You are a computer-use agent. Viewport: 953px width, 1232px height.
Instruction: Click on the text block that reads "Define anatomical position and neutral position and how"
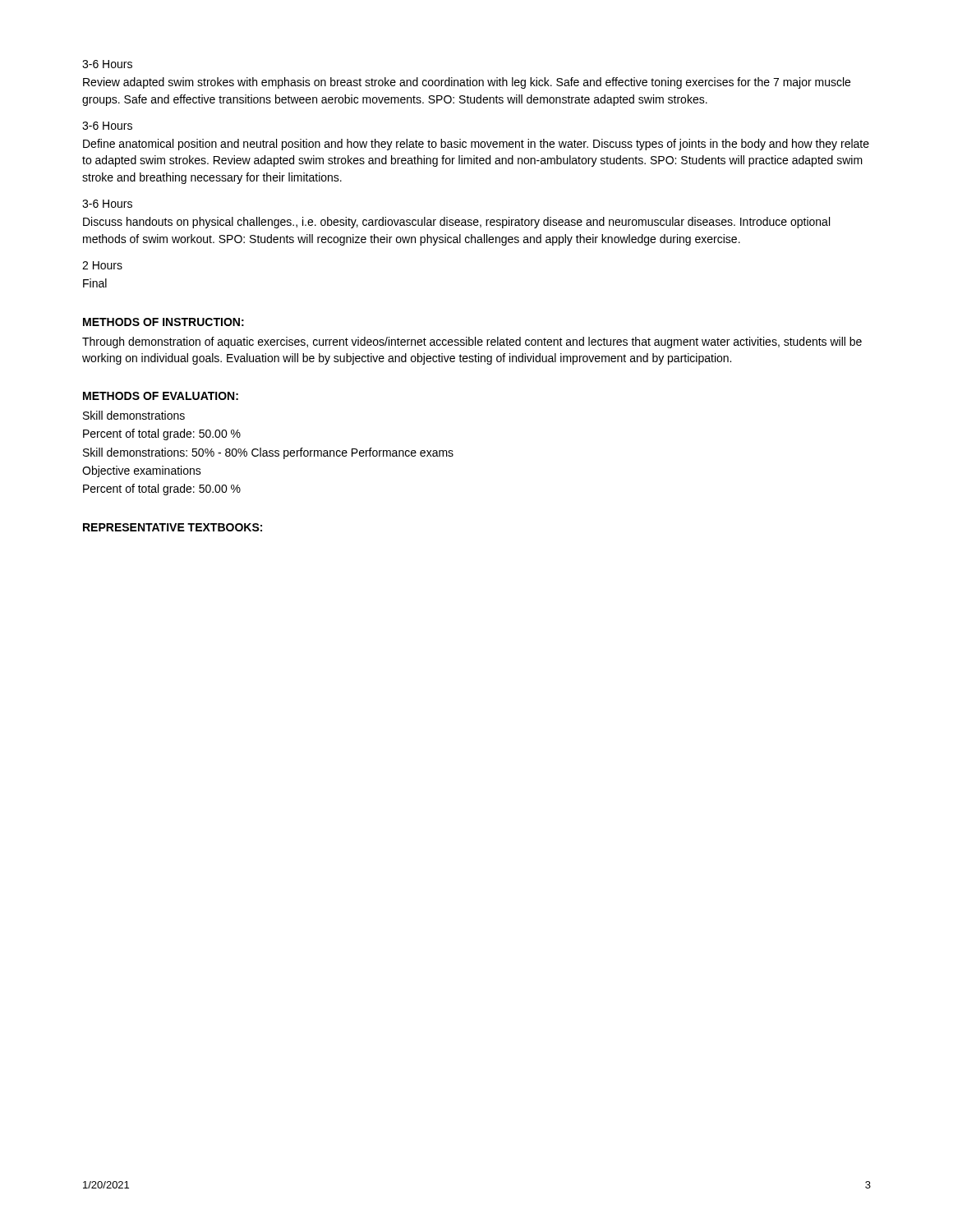(x=476, y=161)
